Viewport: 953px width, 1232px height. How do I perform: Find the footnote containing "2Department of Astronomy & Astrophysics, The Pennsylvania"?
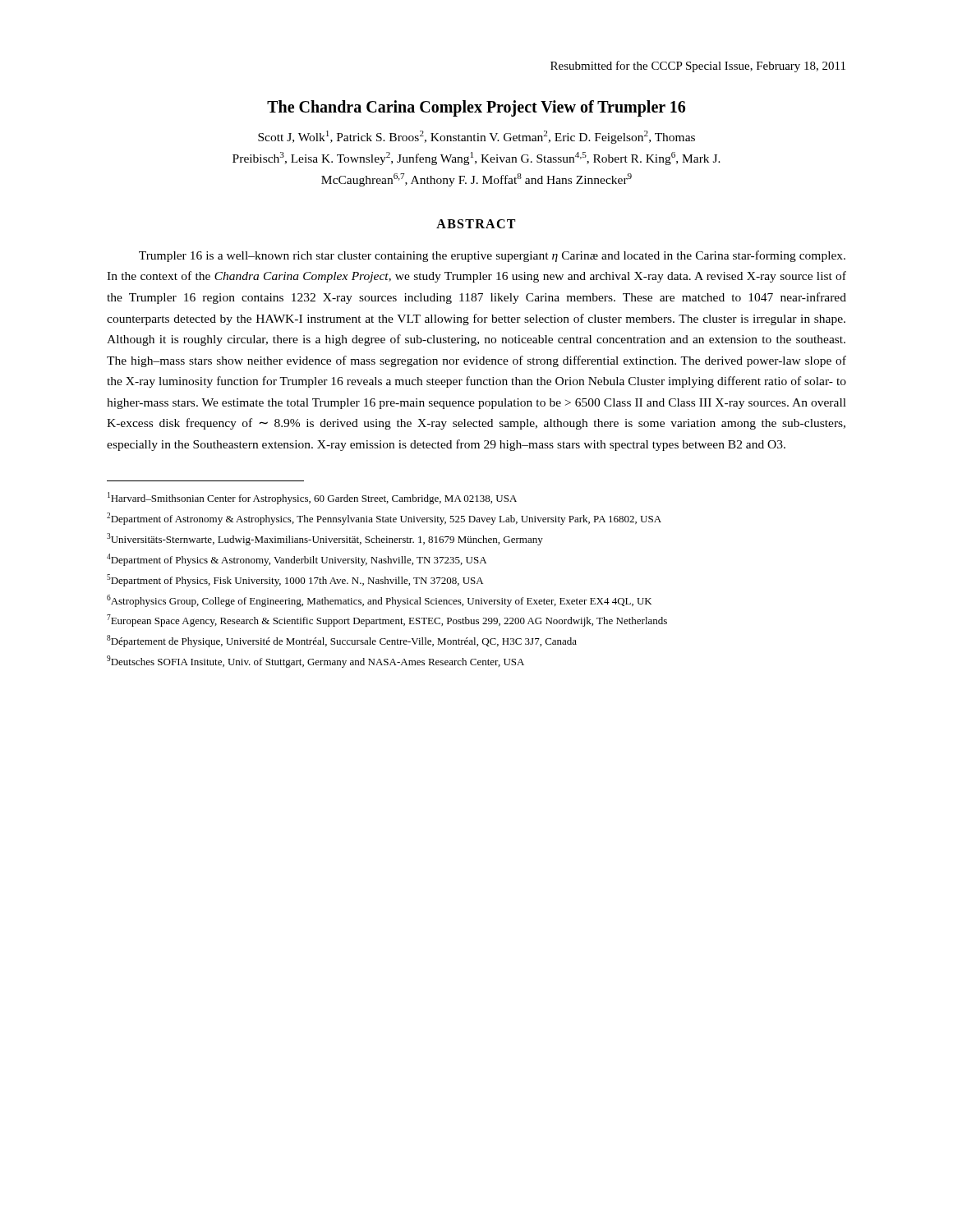[x=384, y=519]
